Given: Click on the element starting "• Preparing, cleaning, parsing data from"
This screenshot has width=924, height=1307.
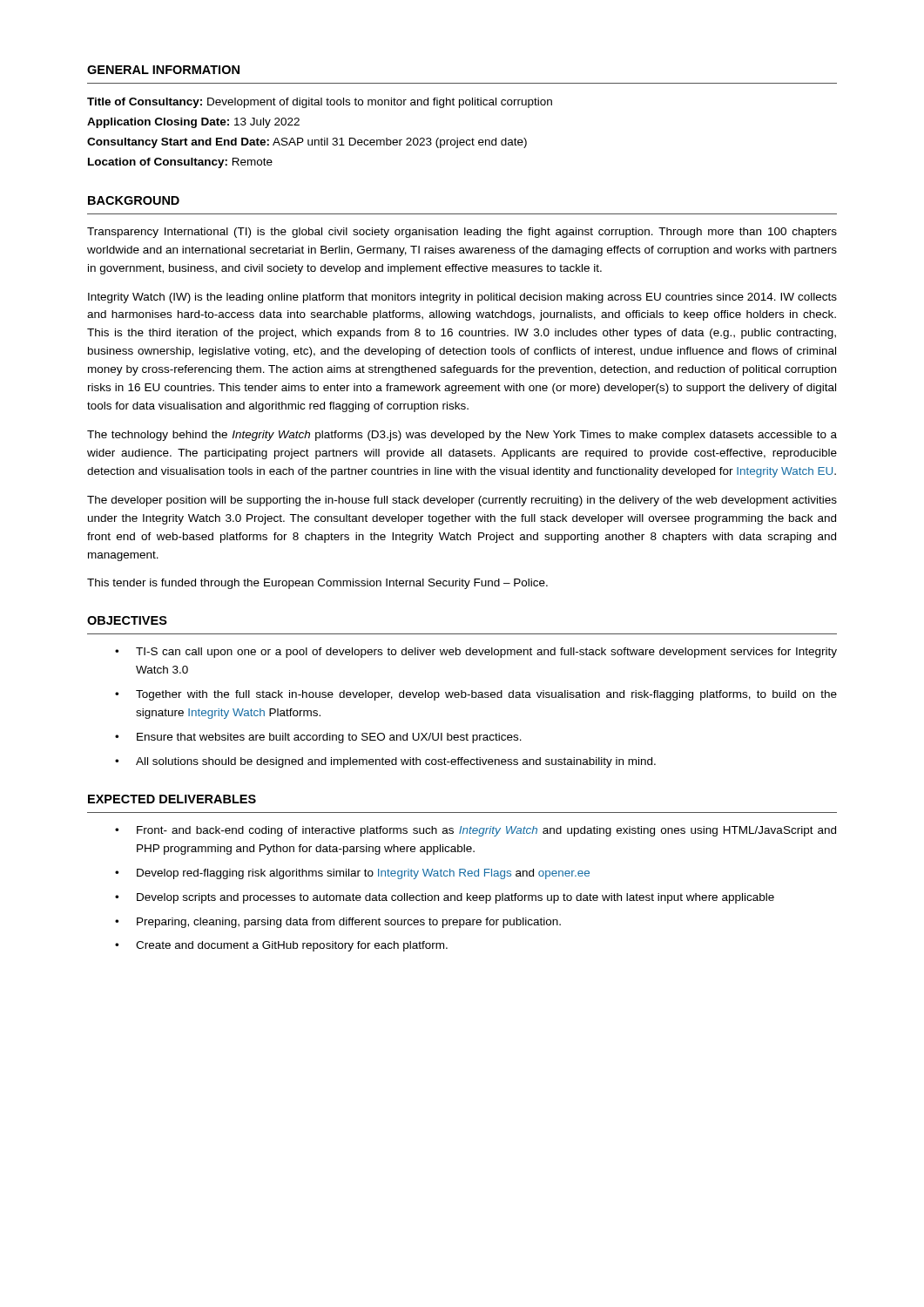Looking at the screenshot, I should 476,922.
